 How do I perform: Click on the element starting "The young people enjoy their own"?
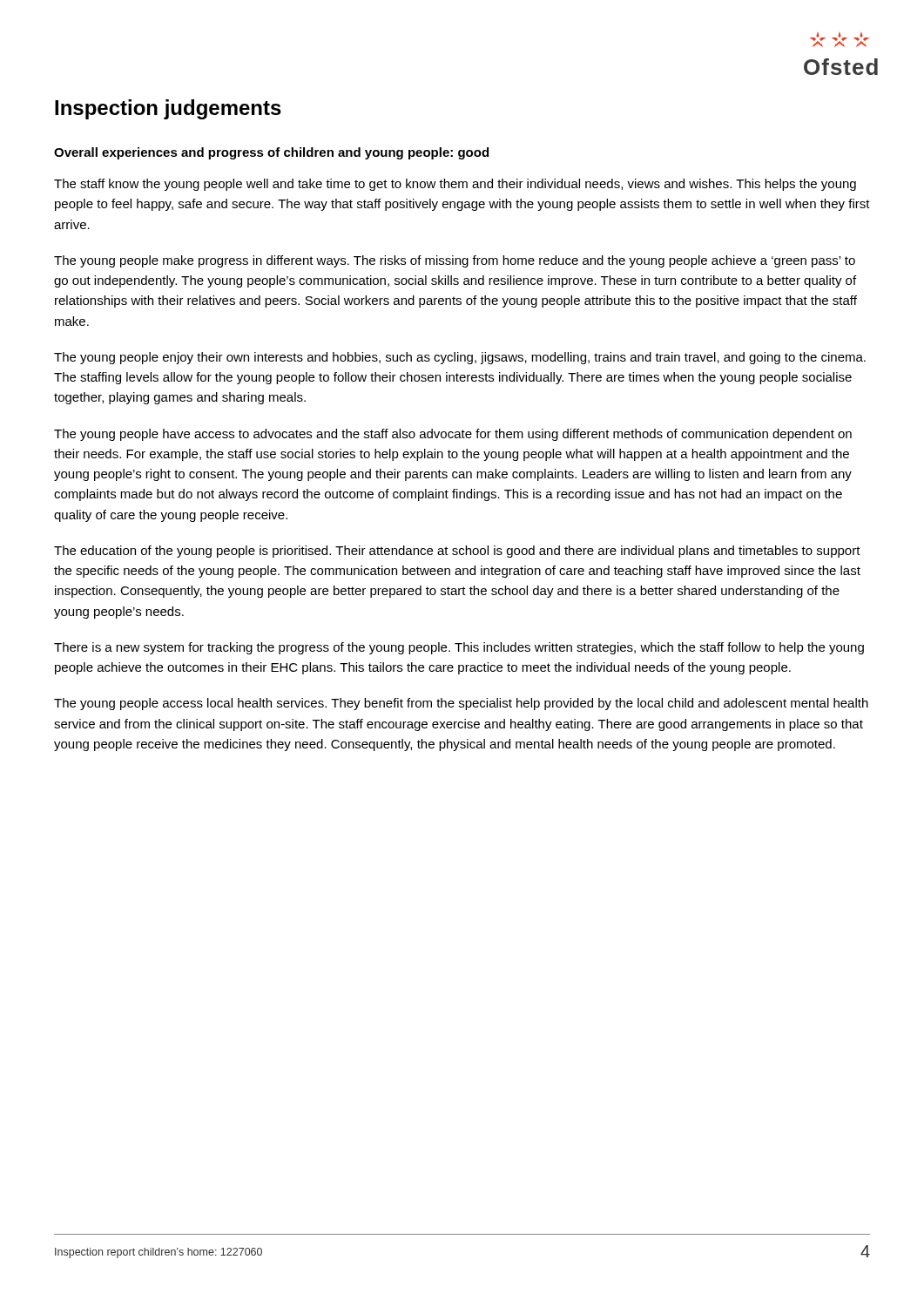[460, 377]
